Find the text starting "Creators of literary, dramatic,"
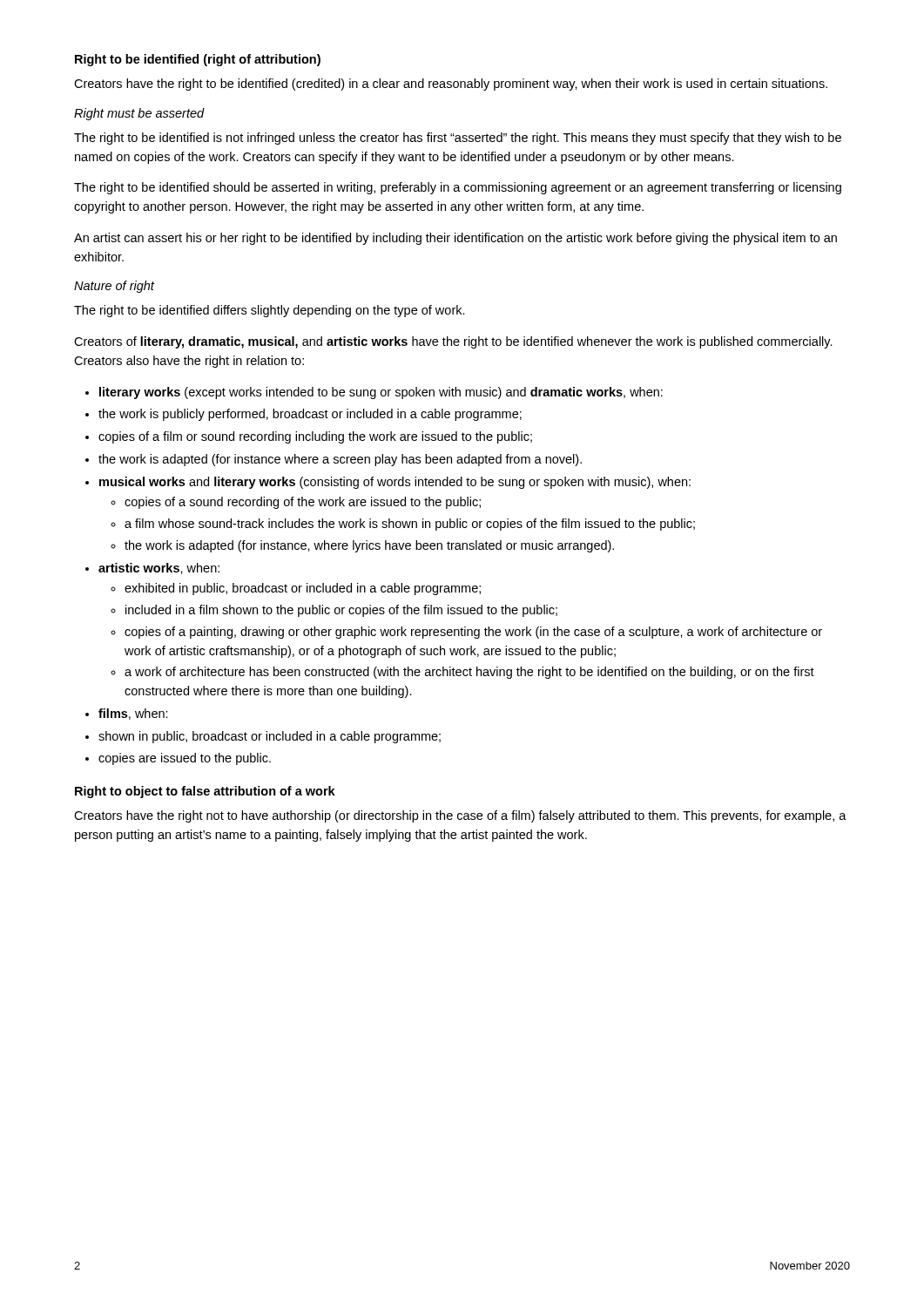 point(453,351)
